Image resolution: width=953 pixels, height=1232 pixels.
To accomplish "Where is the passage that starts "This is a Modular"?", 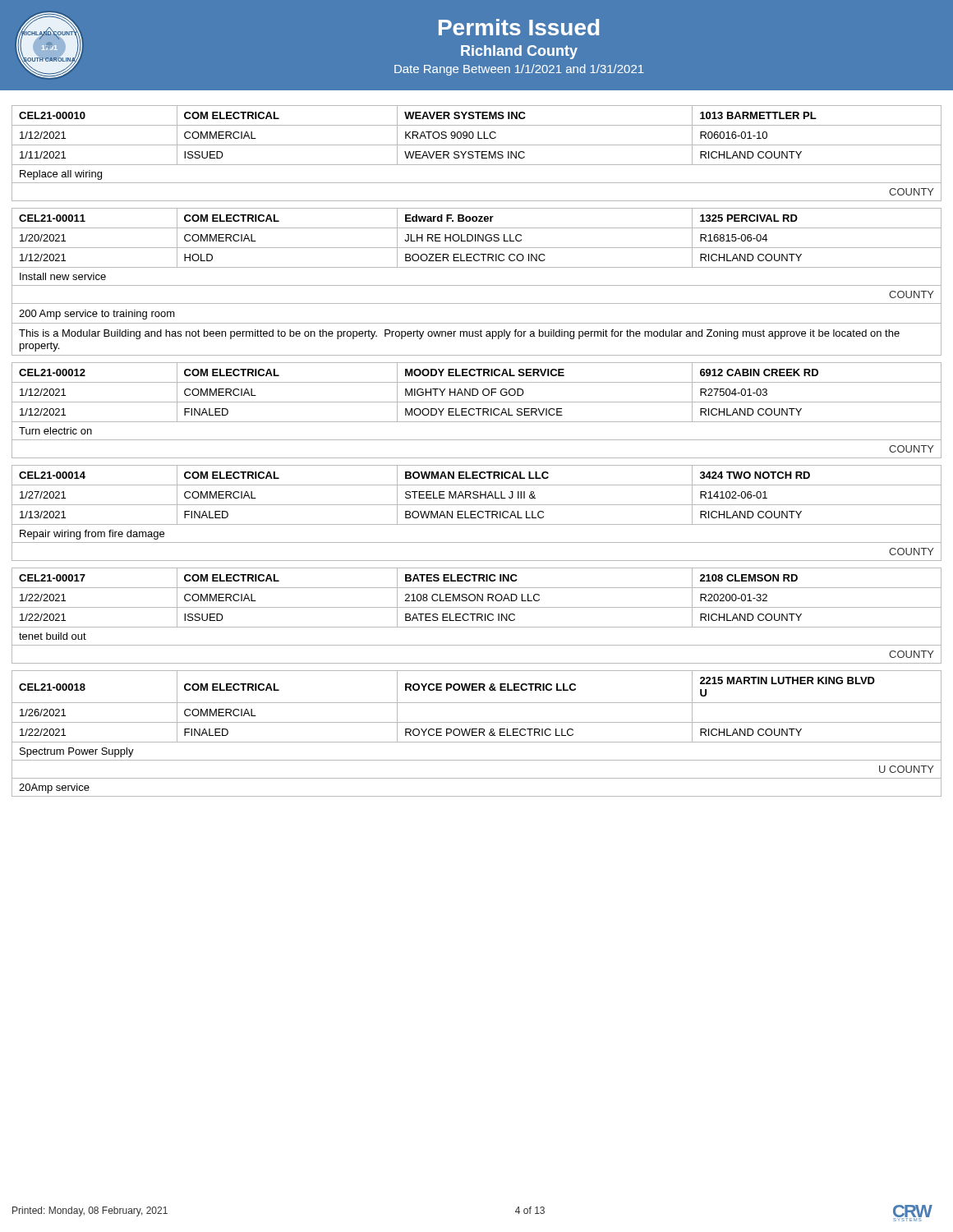I will (x=459, y=339).
